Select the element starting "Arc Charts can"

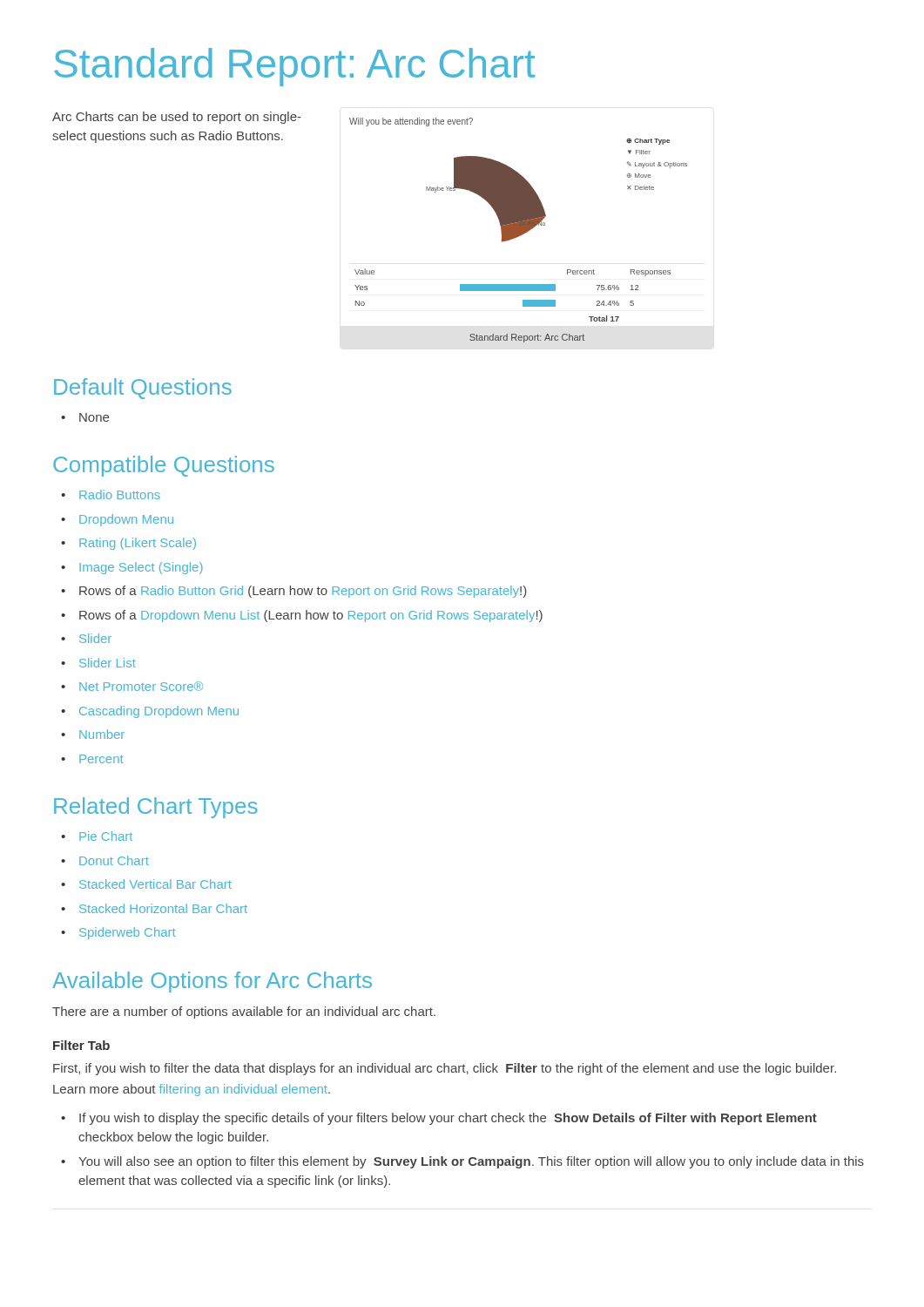click(x=177, y=126)
